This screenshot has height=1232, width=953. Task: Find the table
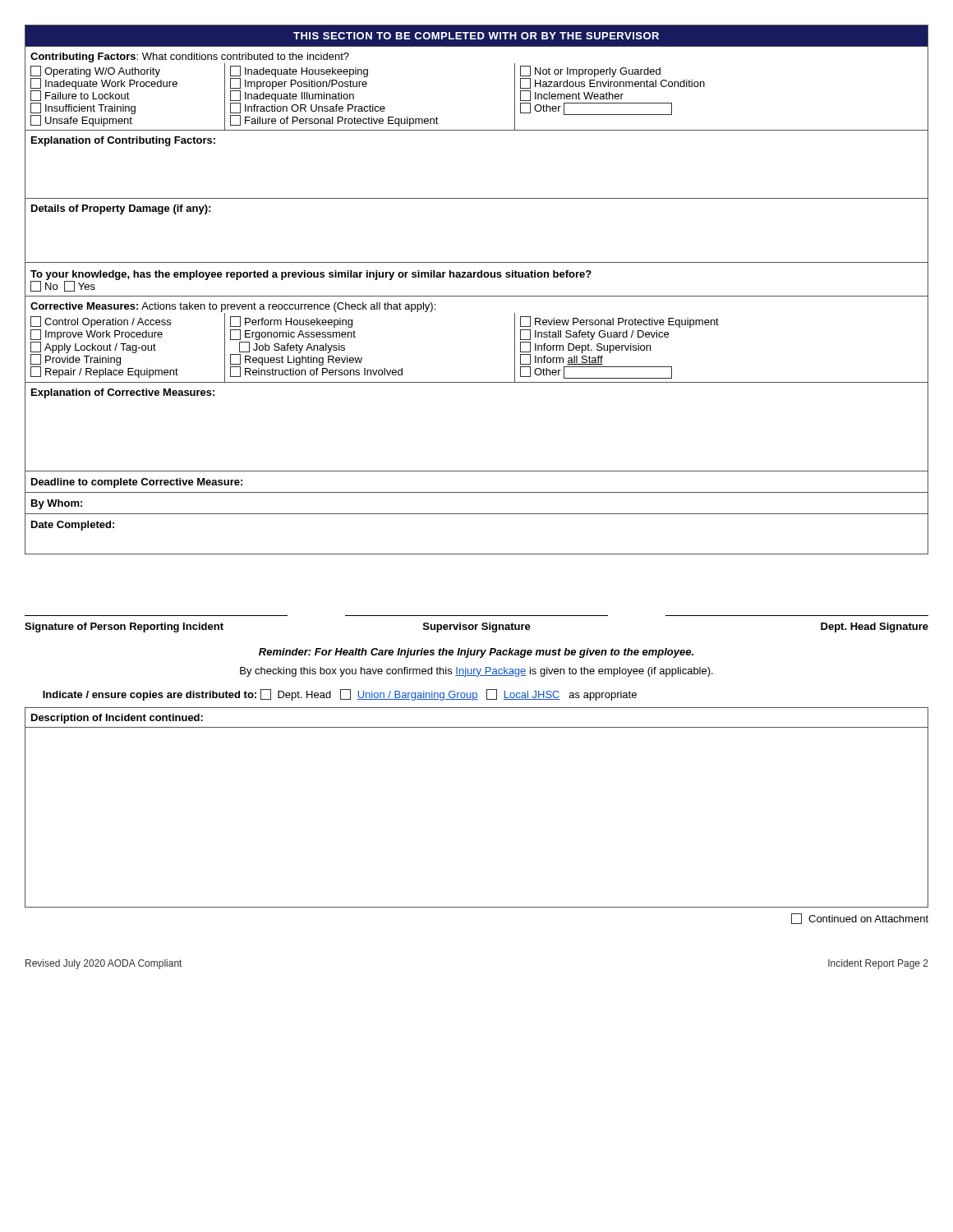476,289
